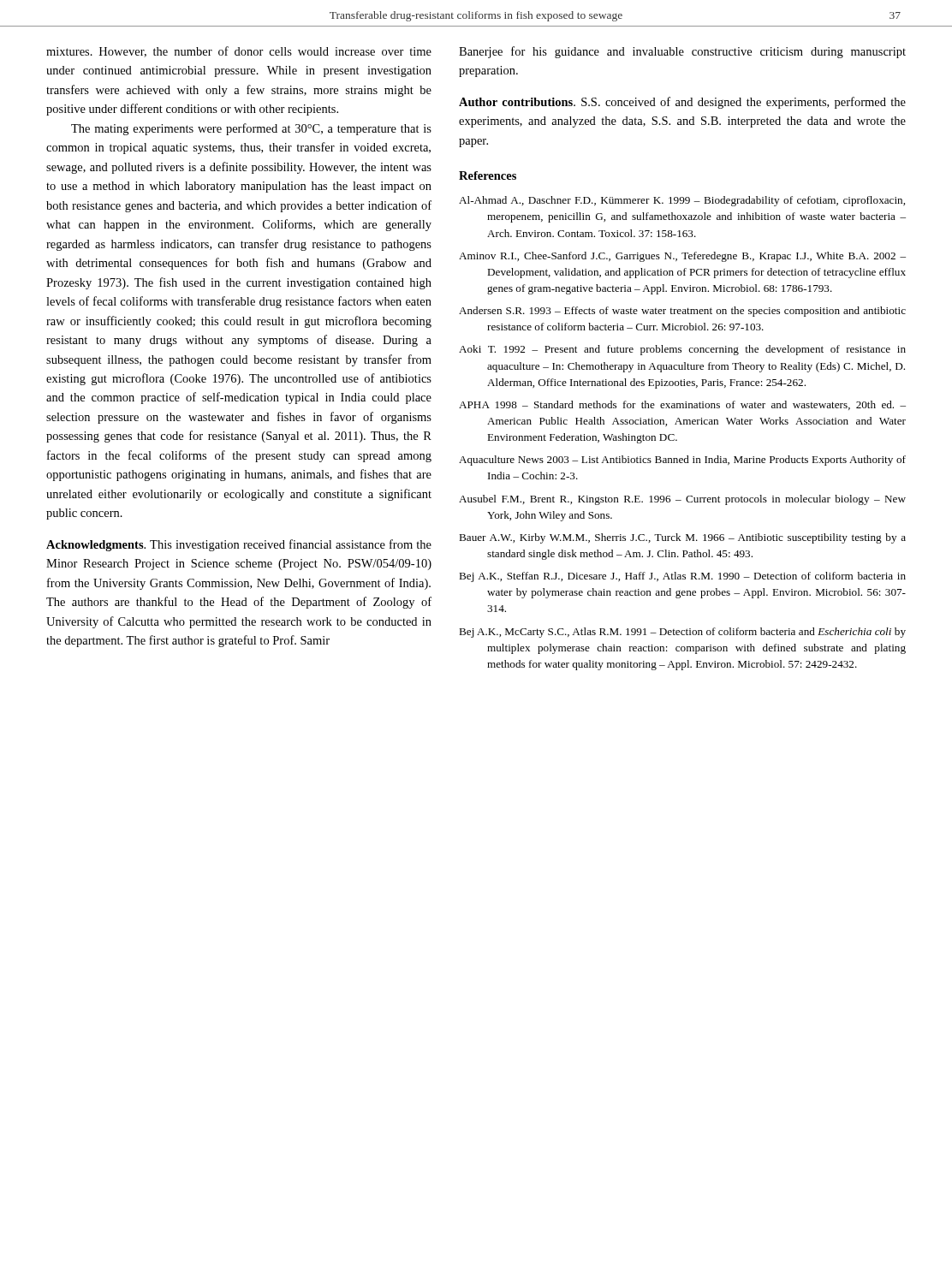Locate the list item containing "Al-Ahmad A., Daschner F.D.,"
The height and width of the screenshot is (1284, 952).
[682, 217]
